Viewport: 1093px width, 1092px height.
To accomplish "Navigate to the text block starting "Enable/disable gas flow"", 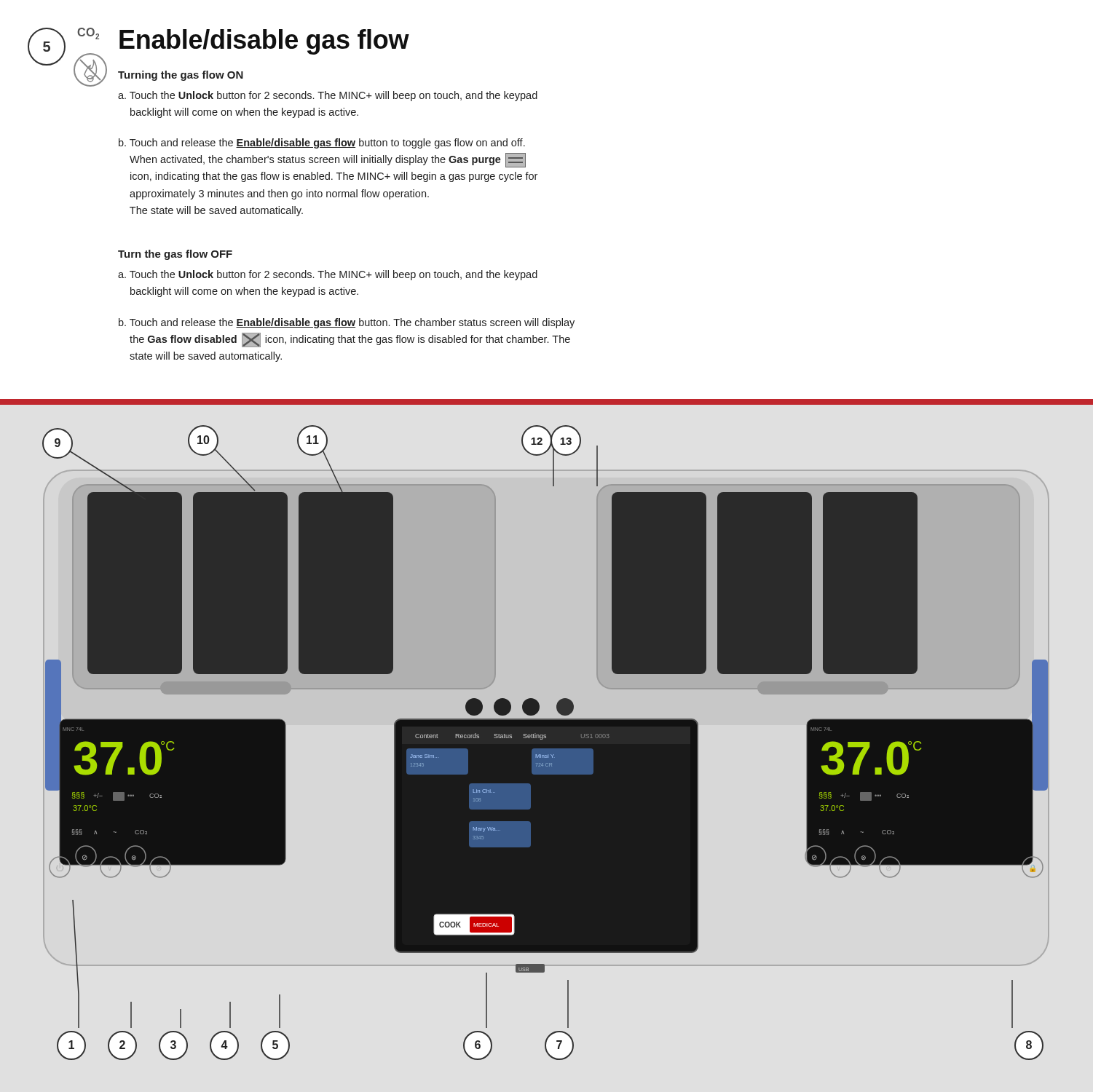I will 263,40.
